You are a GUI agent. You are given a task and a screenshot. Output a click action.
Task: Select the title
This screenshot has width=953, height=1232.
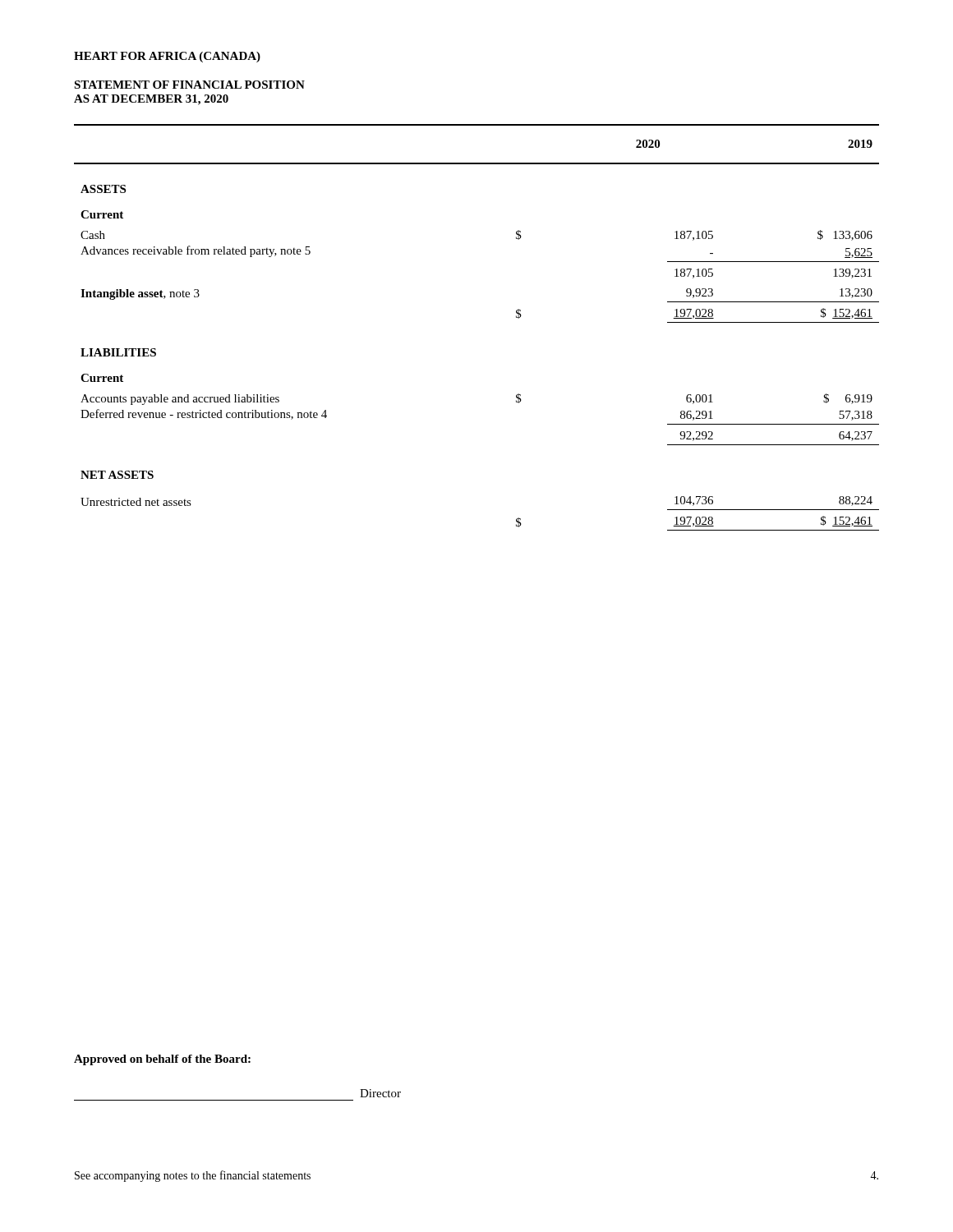[167, 56]
